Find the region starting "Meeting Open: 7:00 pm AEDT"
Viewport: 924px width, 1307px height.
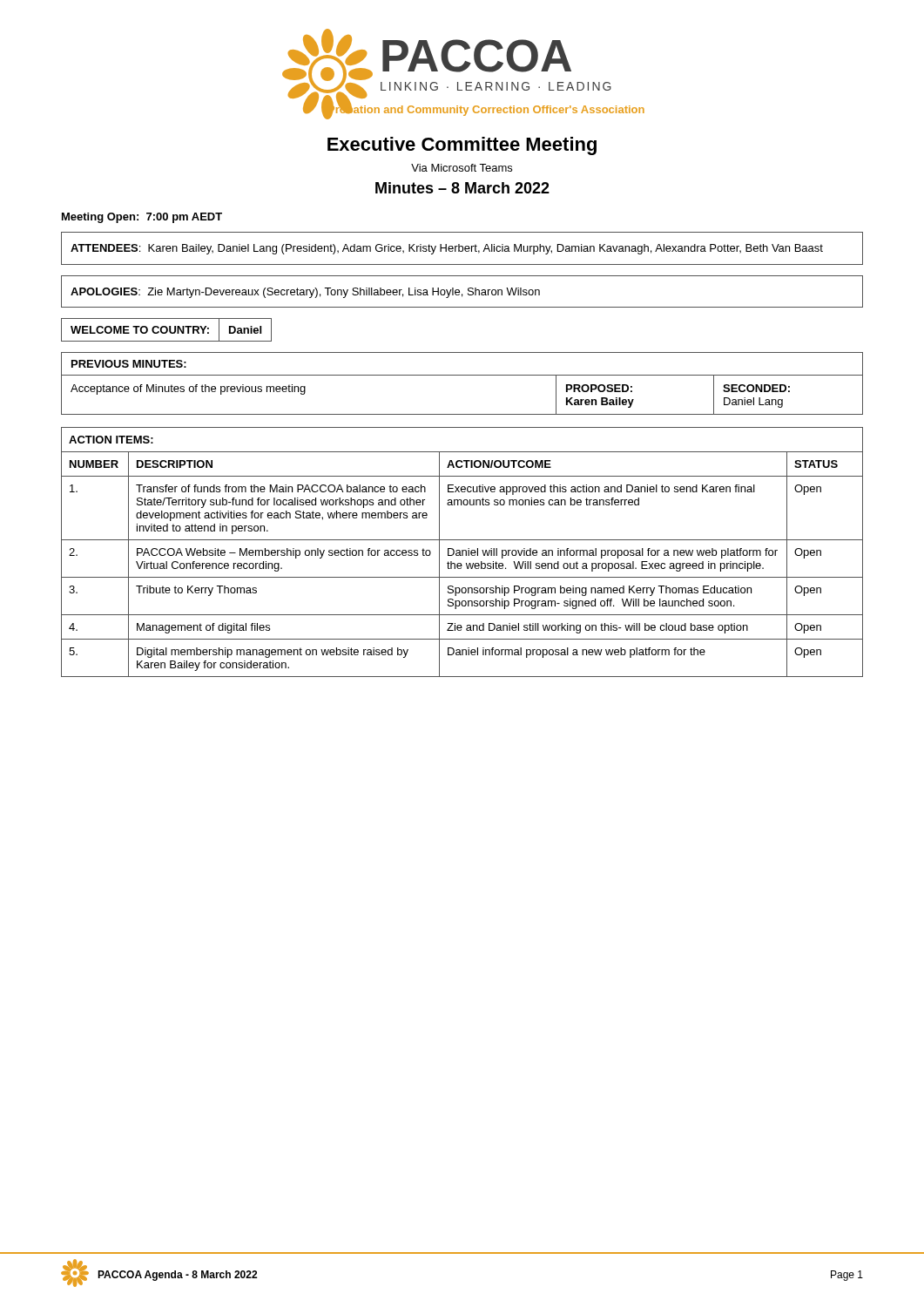click(142, 217)
